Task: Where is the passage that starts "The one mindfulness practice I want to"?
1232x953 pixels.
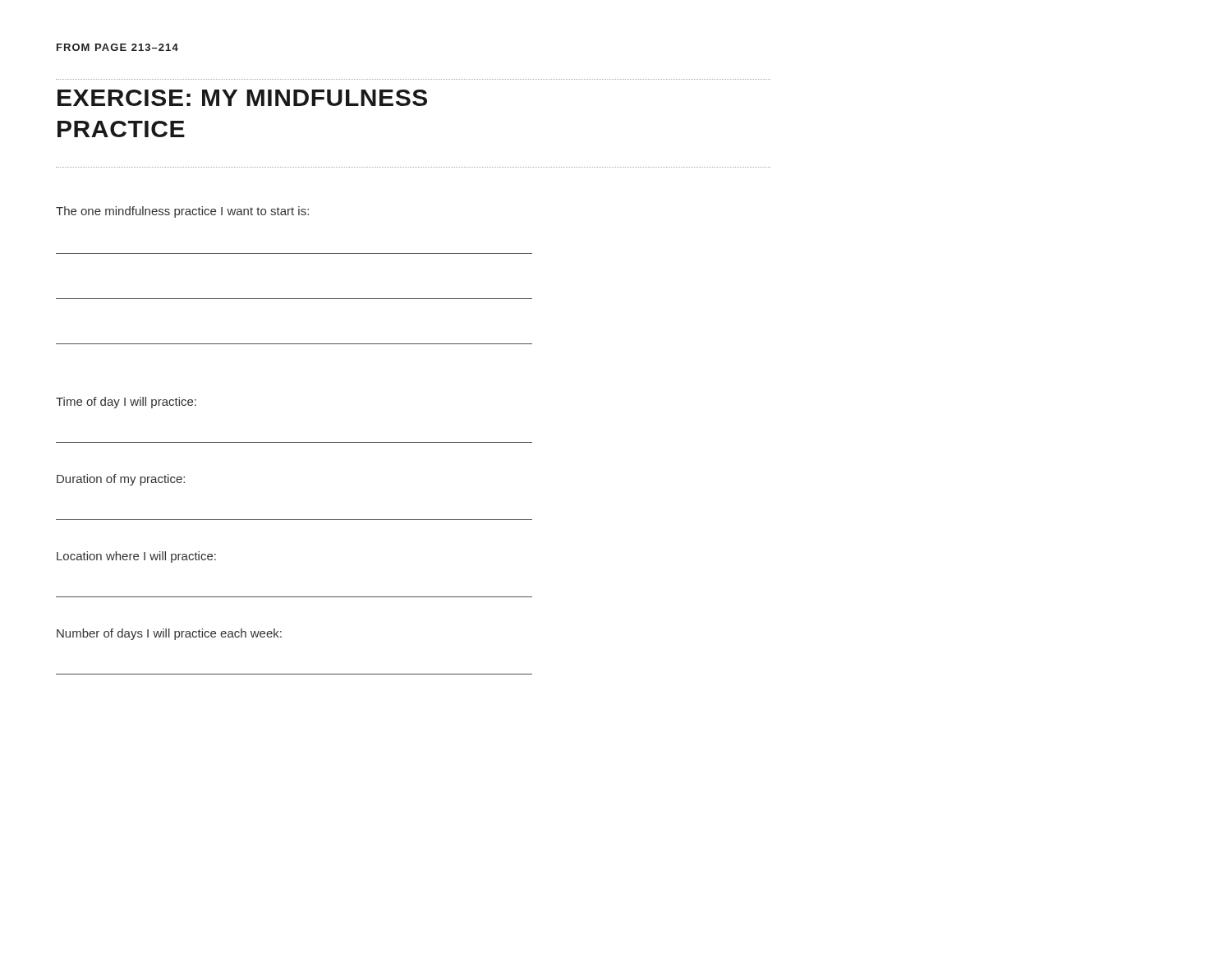Action: coord(183,211)
